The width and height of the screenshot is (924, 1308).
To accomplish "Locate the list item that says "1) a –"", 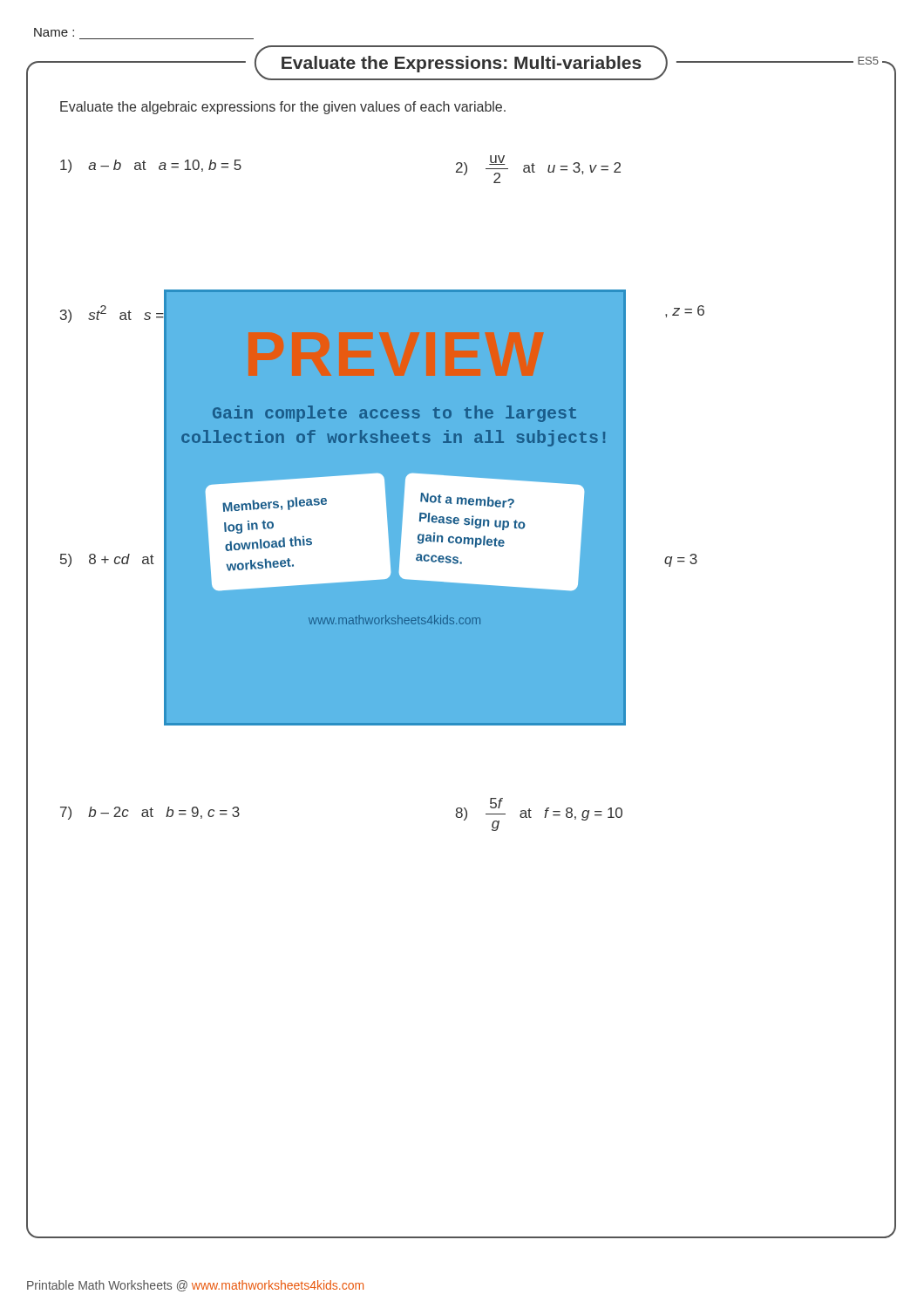I will 150,165.
